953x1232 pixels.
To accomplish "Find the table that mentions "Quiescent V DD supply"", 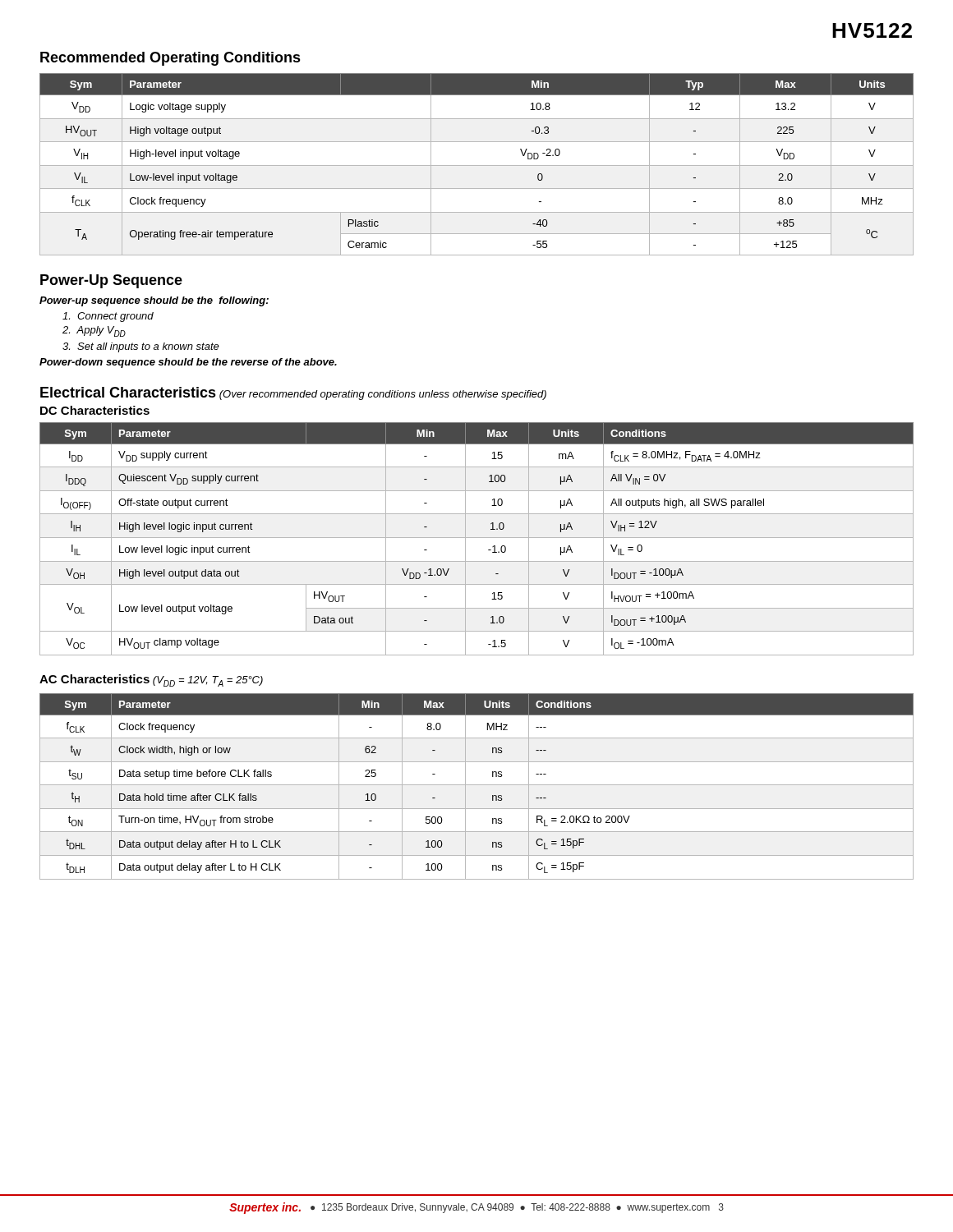I will (x=476, y=539).
